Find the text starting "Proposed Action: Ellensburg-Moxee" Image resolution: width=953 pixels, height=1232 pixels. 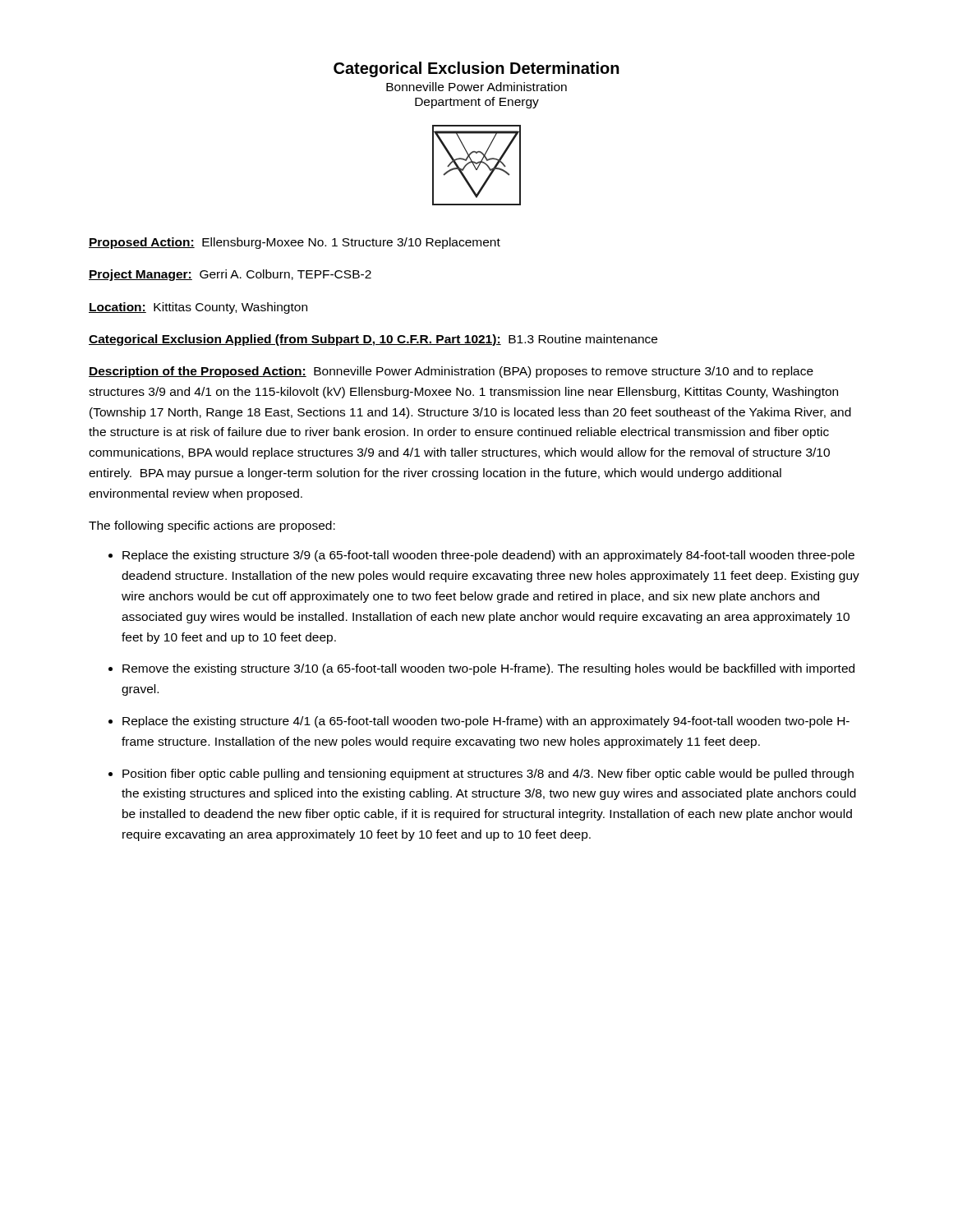(x=294, y=242)
